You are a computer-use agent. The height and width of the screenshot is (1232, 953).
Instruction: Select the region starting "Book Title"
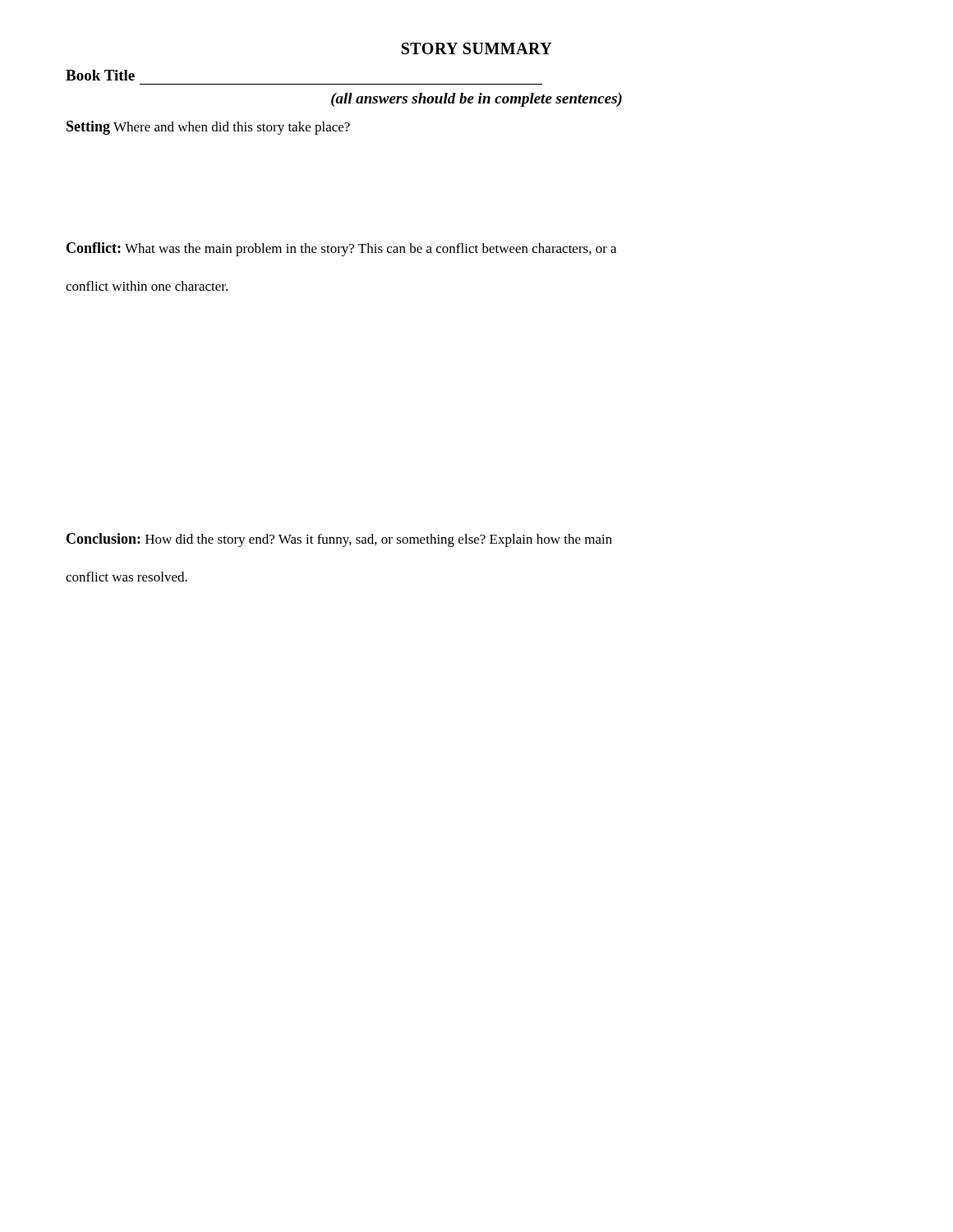click(x=304, y=76)
